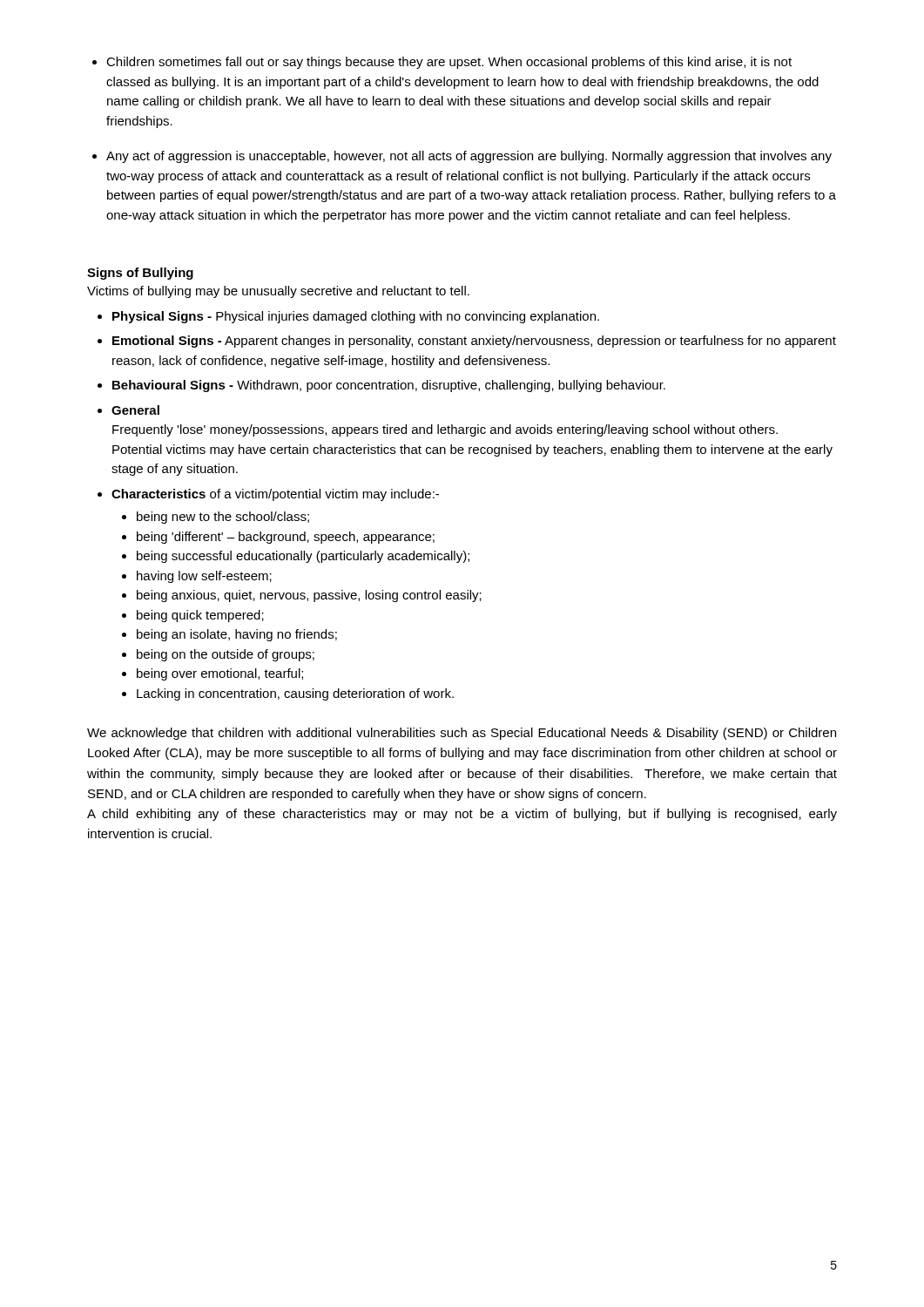This screenshot has height=1307, width=924.
Task: Locate the text block containing "Victims of bullying"
Action: (279, 291)
